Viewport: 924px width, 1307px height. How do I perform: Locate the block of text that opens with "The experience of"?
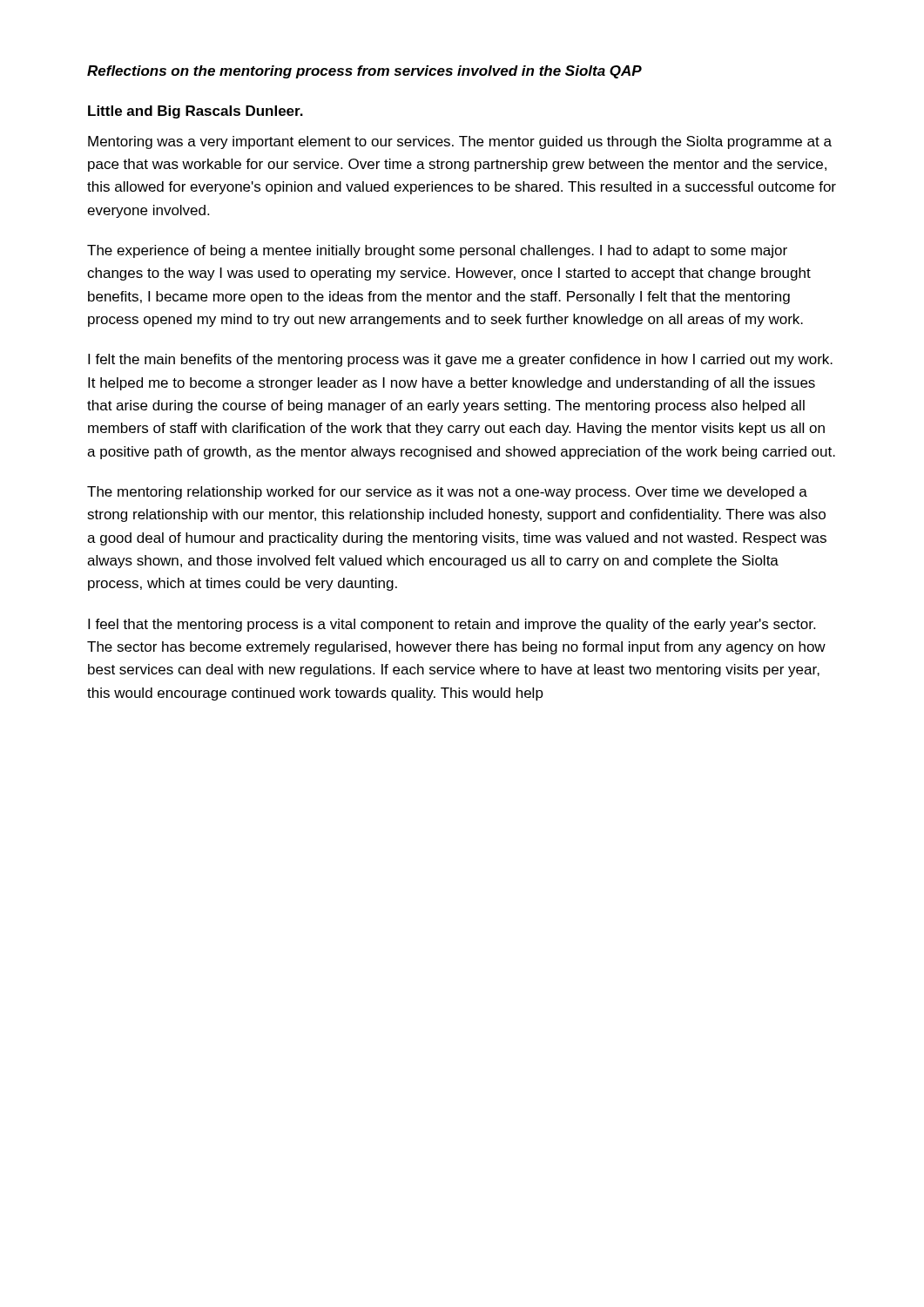(x=449, y=285)
